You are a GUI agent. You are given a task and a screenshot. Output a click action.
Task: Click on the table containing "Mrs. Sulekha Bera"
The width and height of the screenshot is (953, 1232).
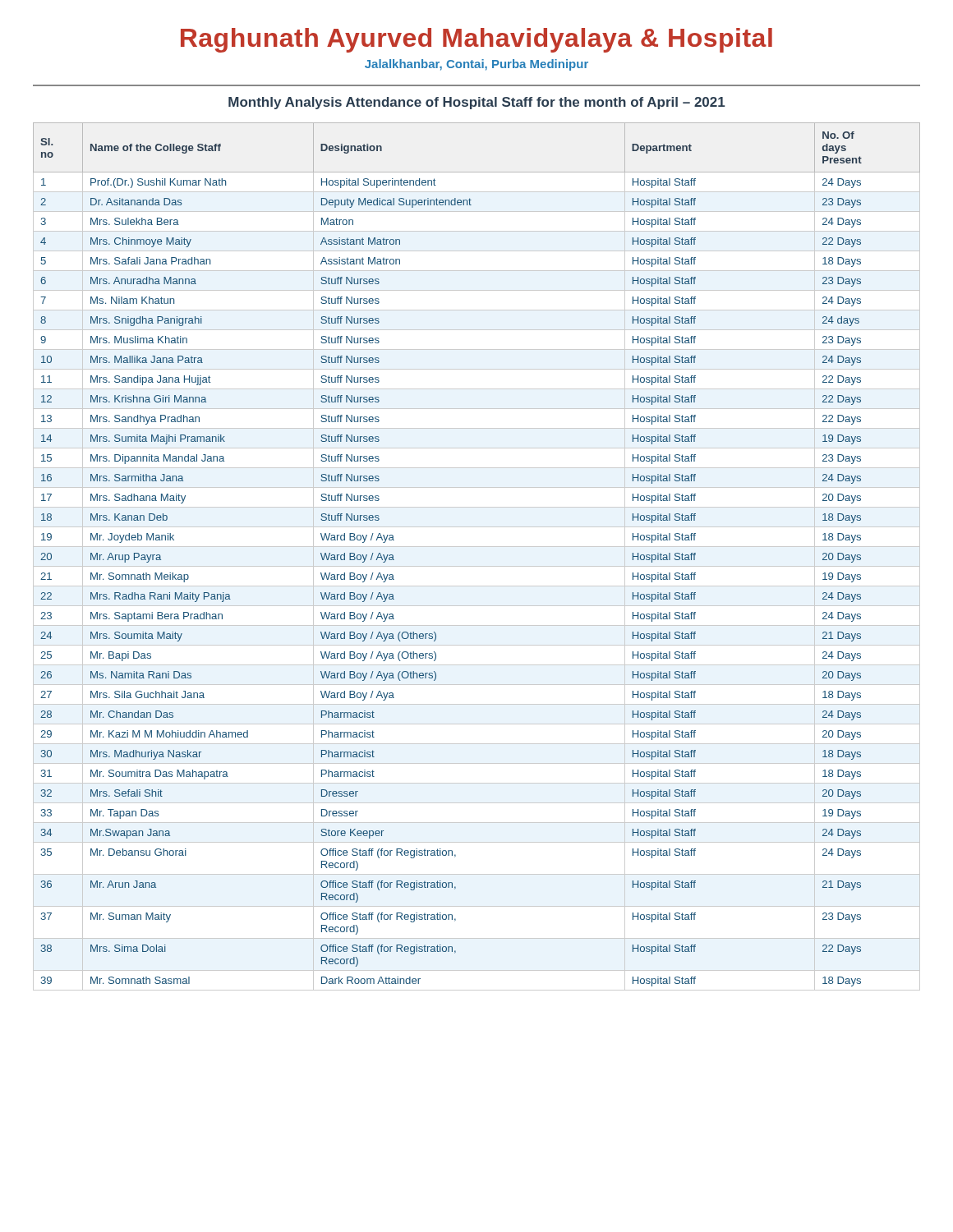pos(476,556)
